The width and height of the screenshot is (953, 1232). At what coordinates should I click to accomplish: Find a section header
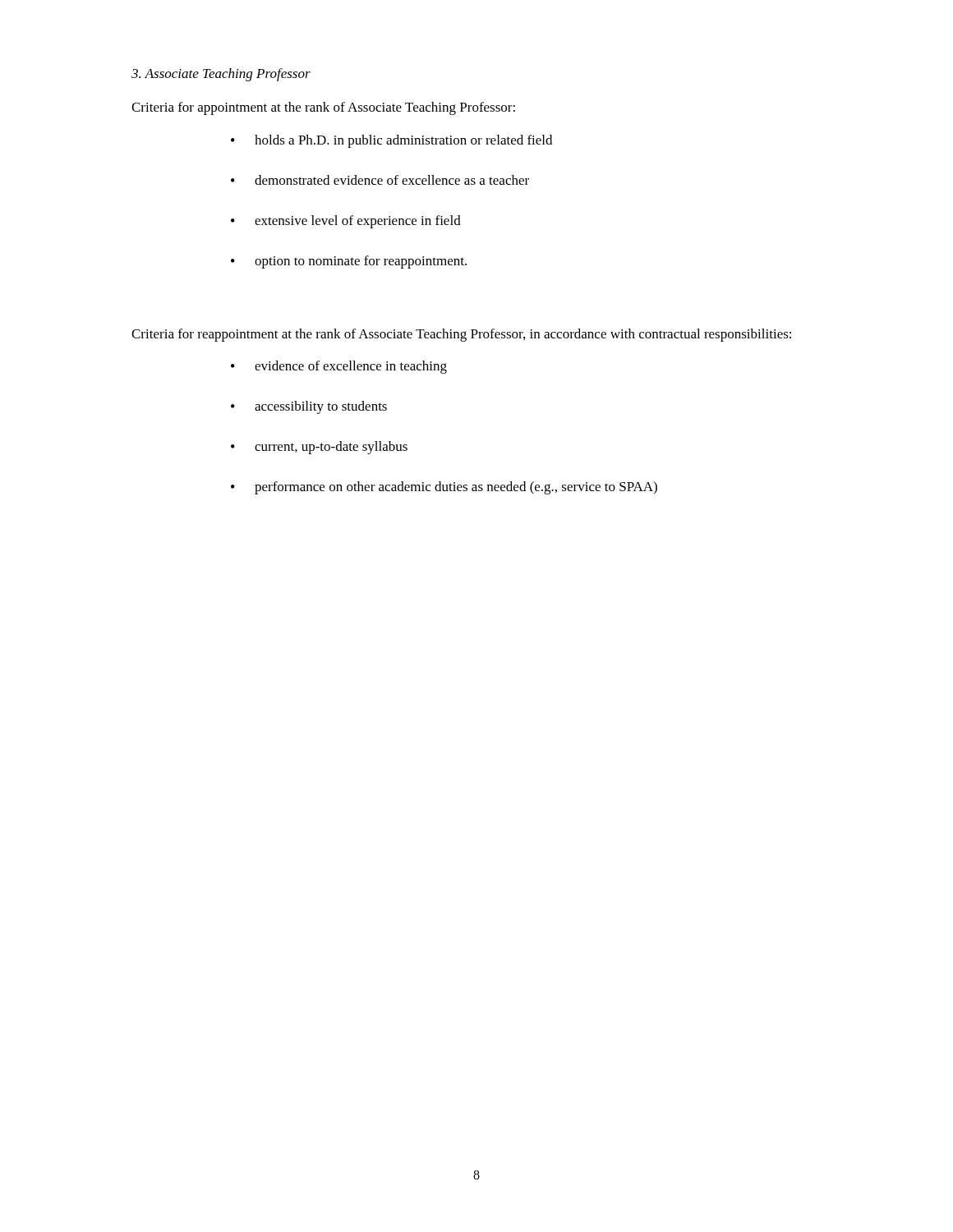pyautogui.click(x=221, y=73)
